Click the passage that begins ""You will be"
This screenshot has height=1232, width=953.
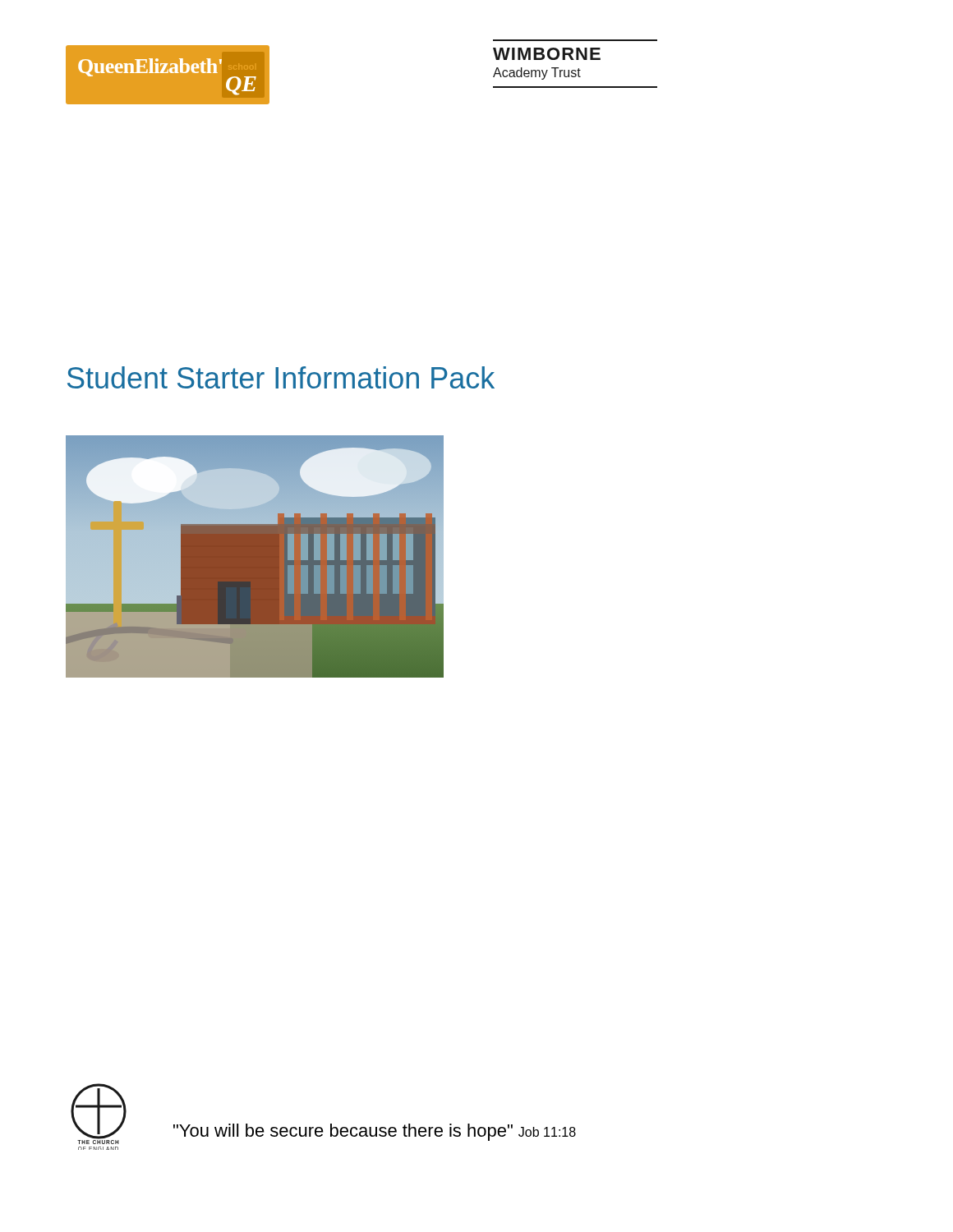pyautogui.click(x=374, y=1131)
